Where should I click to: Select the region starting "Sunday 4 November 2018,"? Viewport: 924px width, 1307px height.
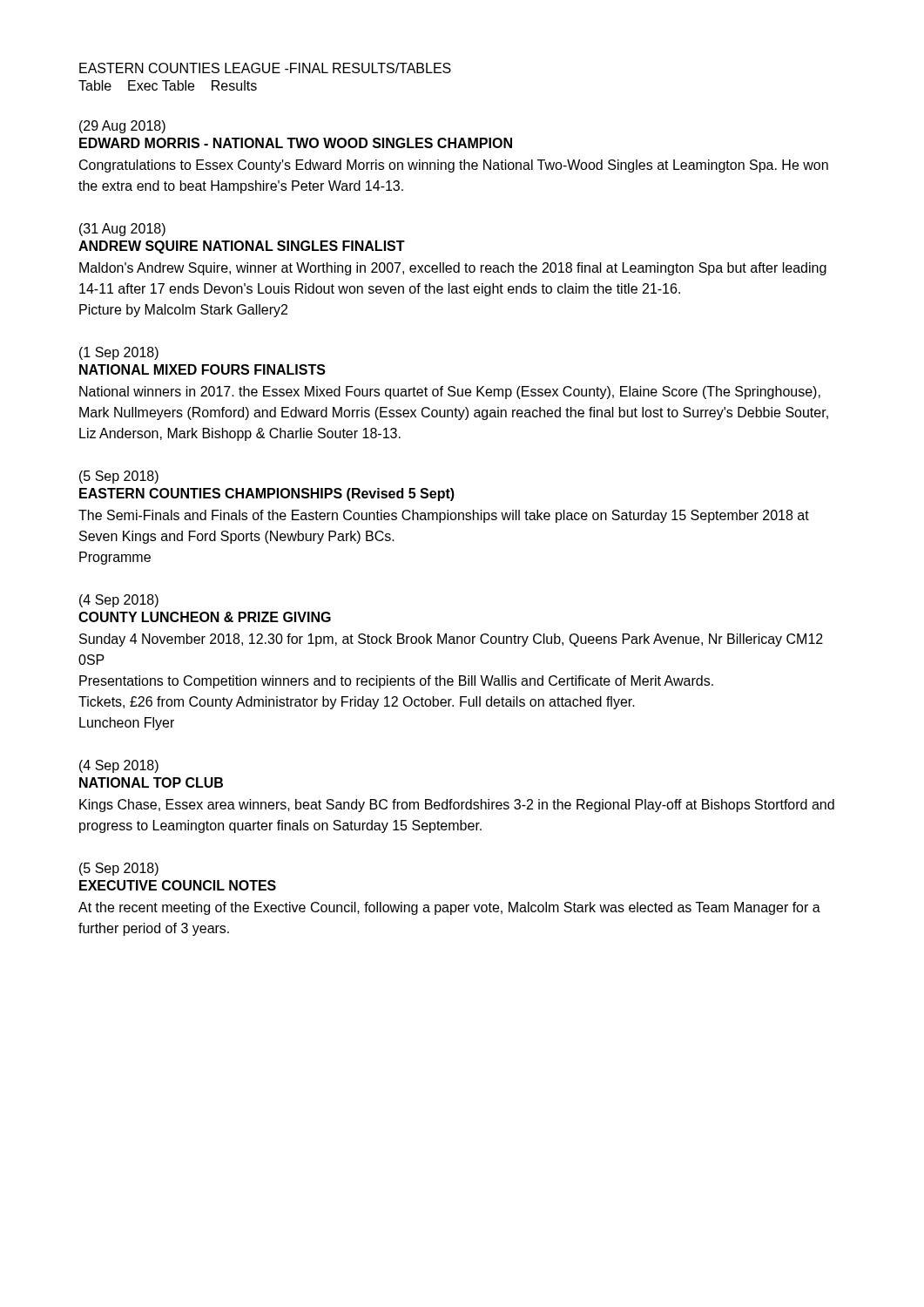click(x=451, y=681)
